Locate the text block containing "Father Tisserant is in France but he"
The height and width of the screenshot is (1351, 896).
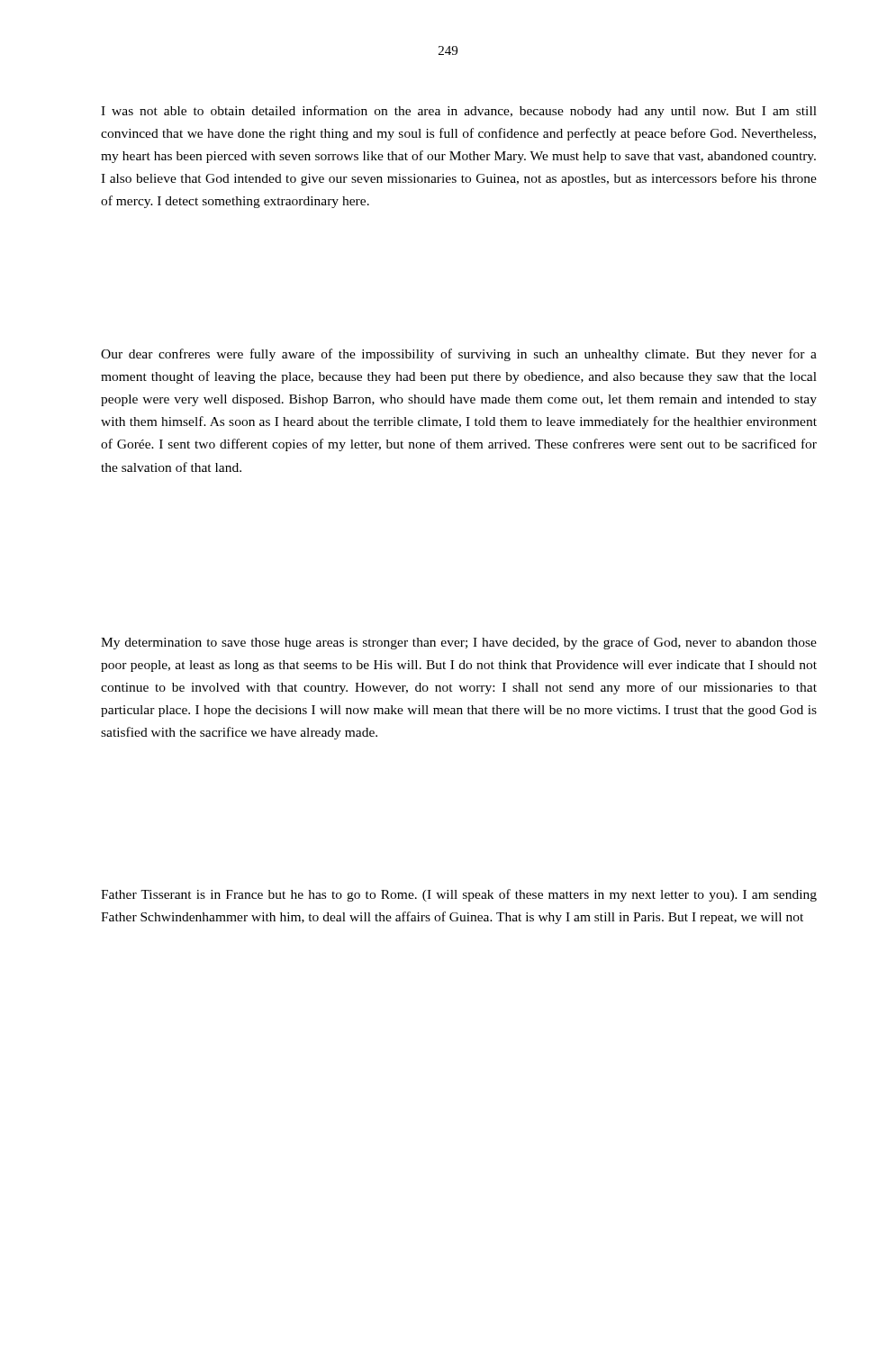point(459,905)
